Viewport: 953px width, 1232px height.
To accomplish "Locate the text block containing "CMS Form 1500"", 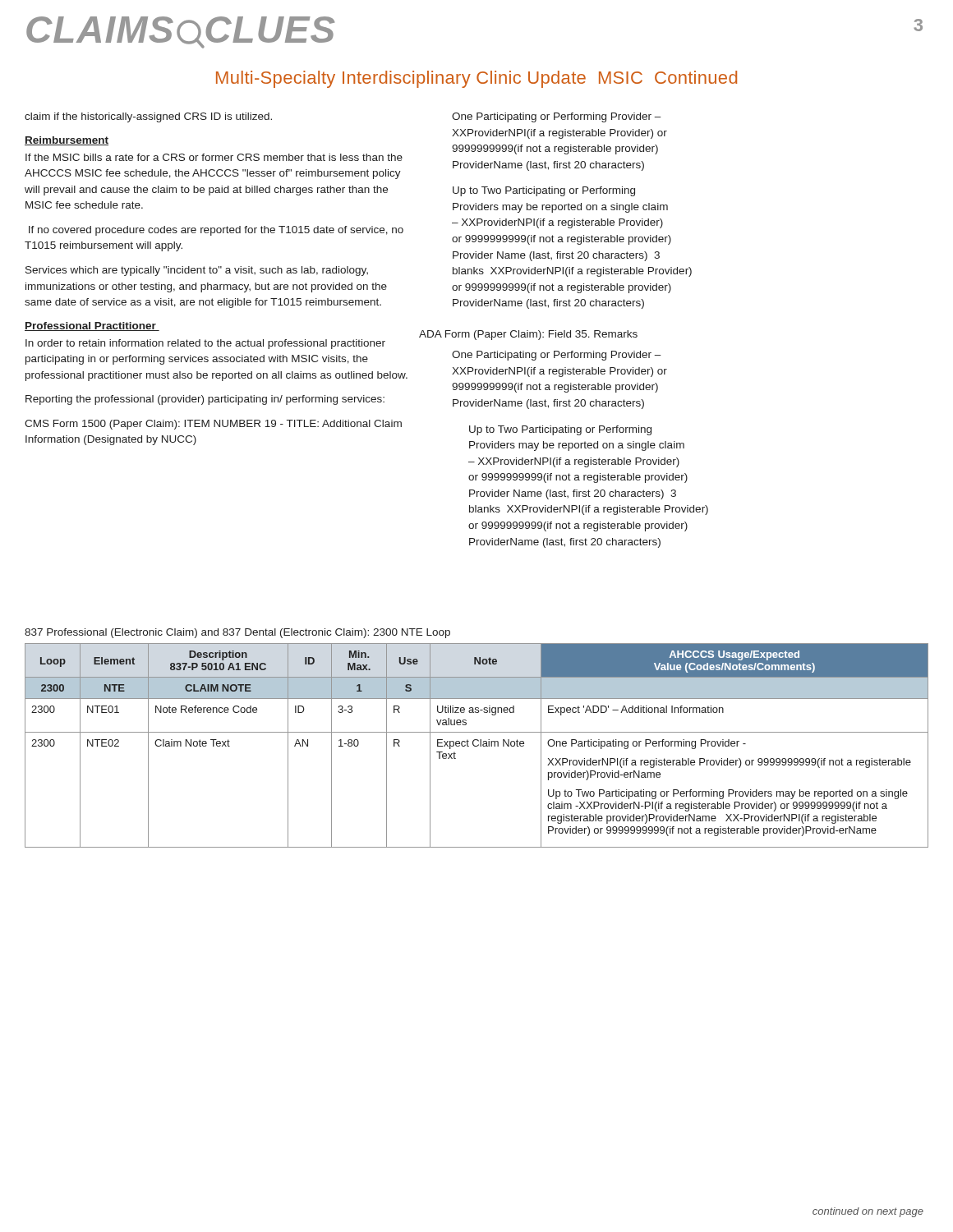I will (213, 431).
